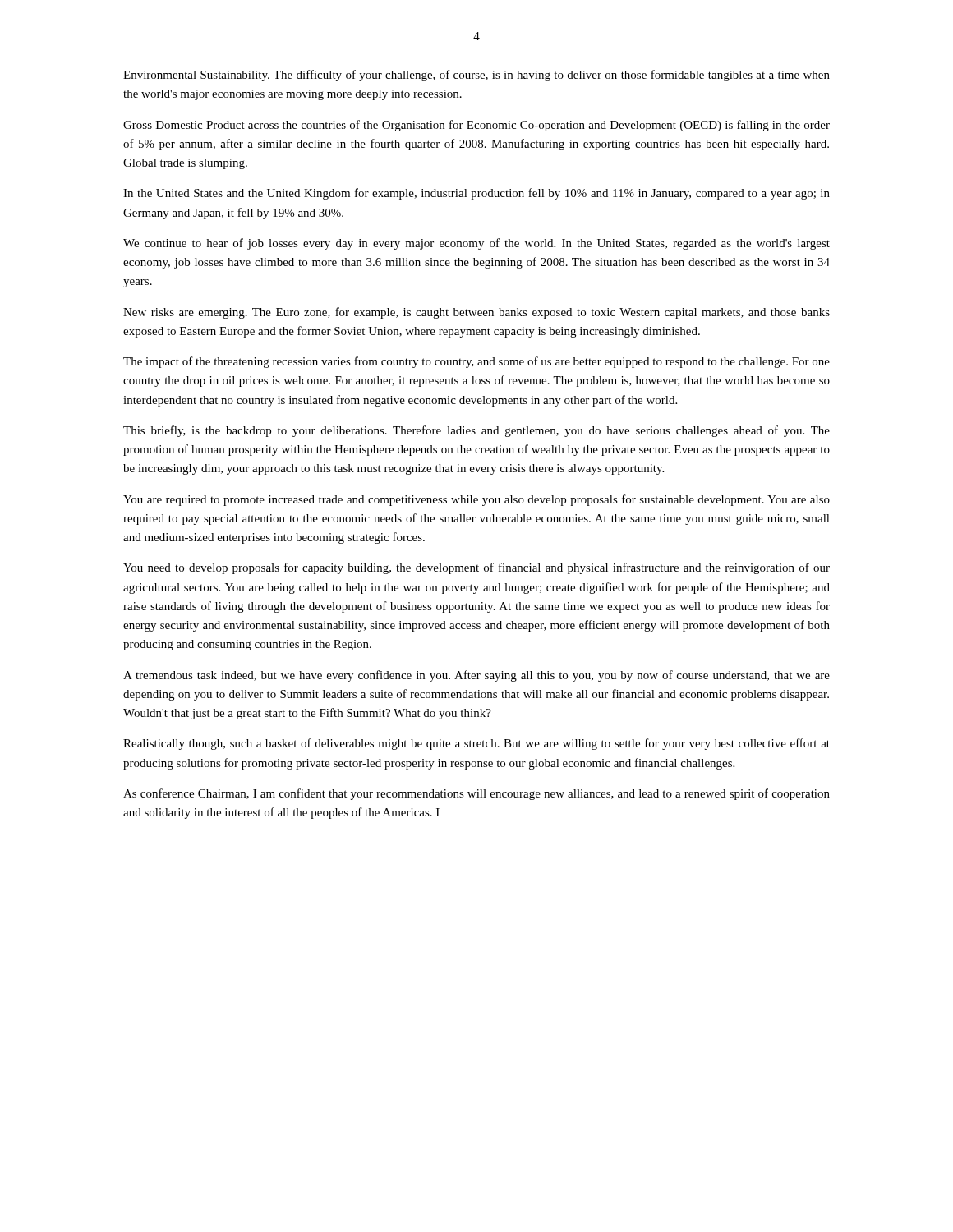953x1232 pixels.
Task: Locate the block of text that opens with "A tremendous task indeed, but we have"
Action: click(476, 694)
